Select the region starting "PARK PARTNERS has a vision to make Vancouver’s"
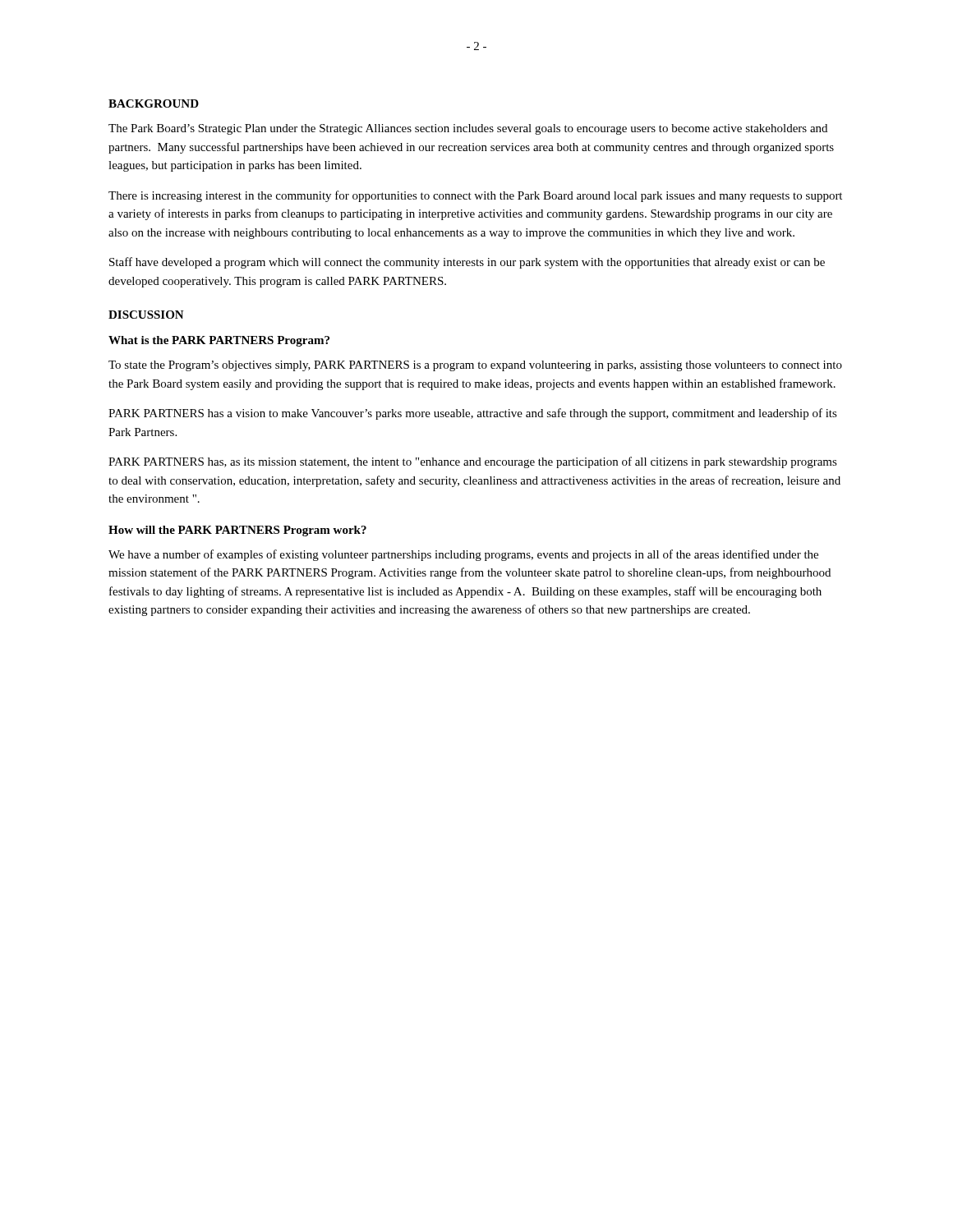953x1232 pixels. point(476,423)
